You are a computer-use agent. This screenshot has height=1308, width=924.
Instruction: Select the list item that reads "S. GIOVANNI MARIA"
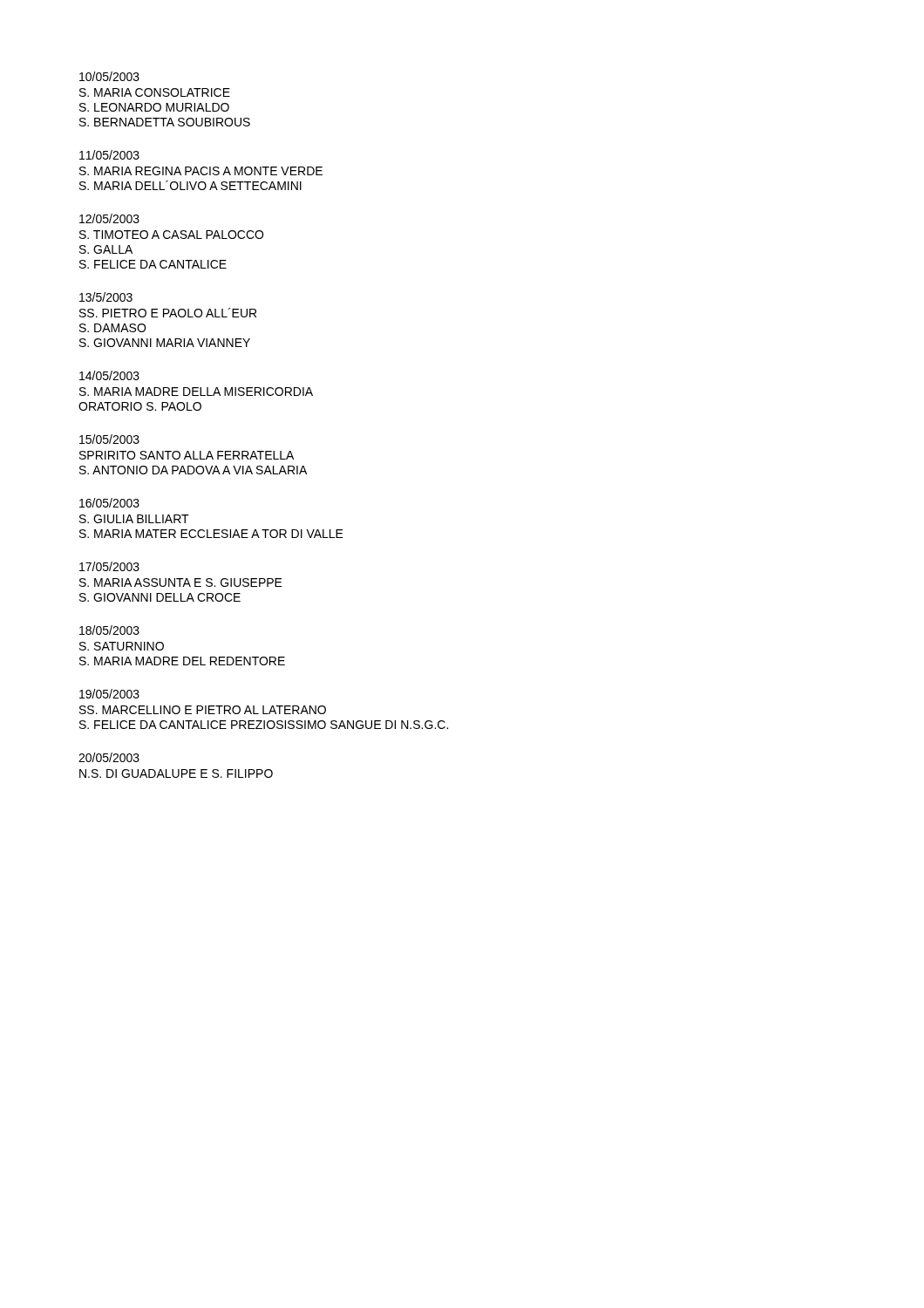tap(164, 343)
